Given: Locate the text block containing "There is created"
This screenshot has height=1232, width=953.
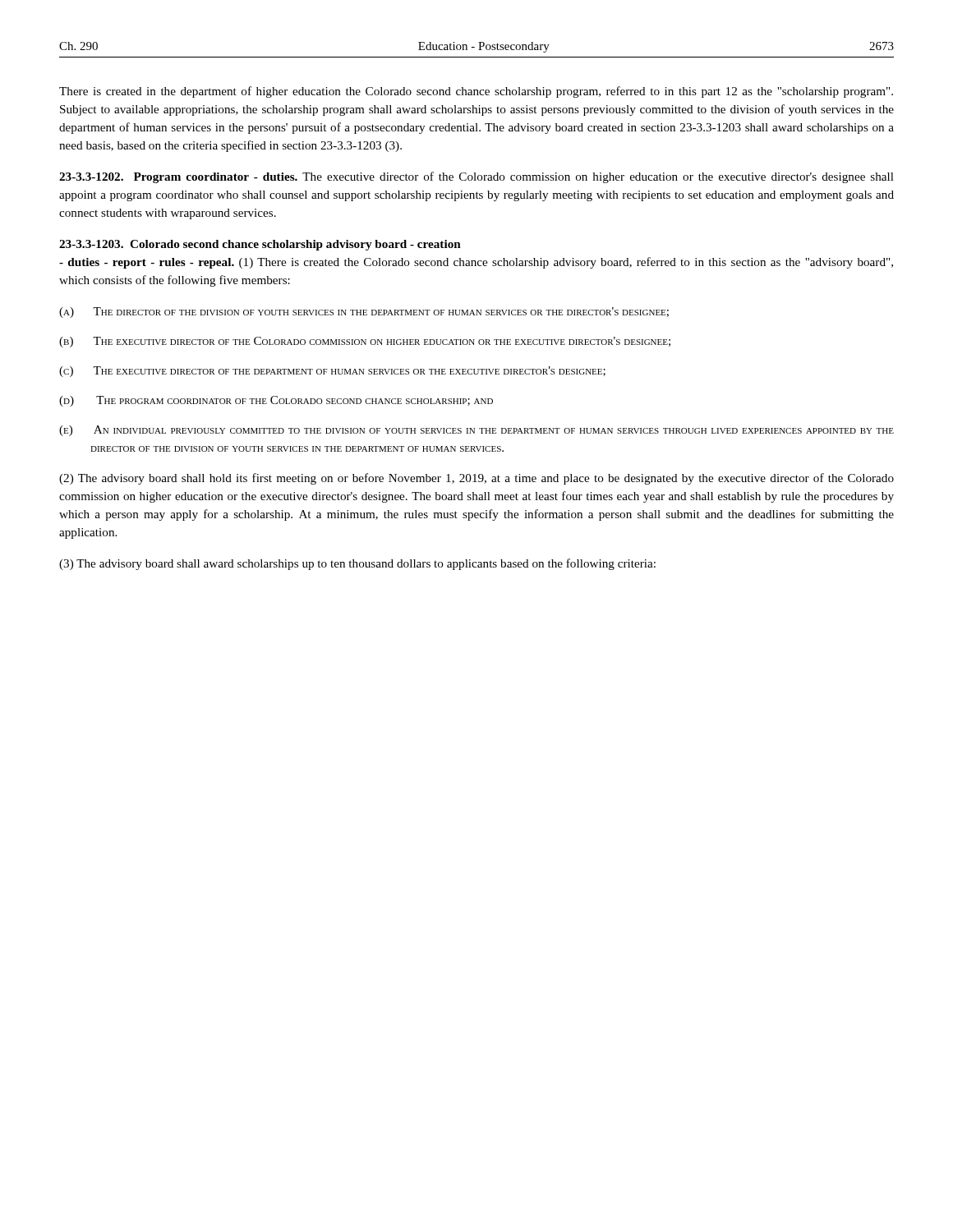Looking at the screenshot, I should 476,118.
